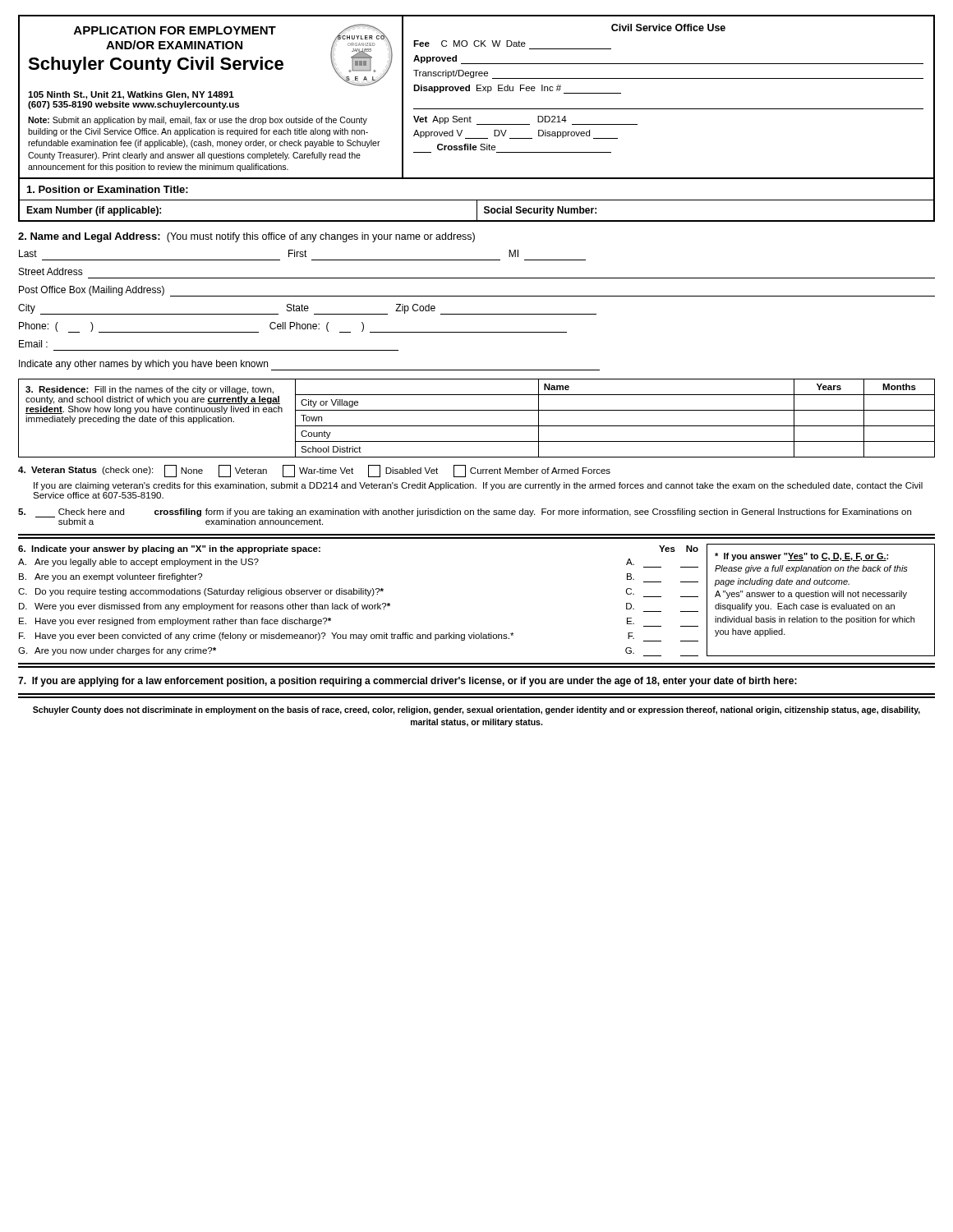Point to the block beginning "B. Are you an exempt volunteer"
953x1232 pixels.
(358, 577)
